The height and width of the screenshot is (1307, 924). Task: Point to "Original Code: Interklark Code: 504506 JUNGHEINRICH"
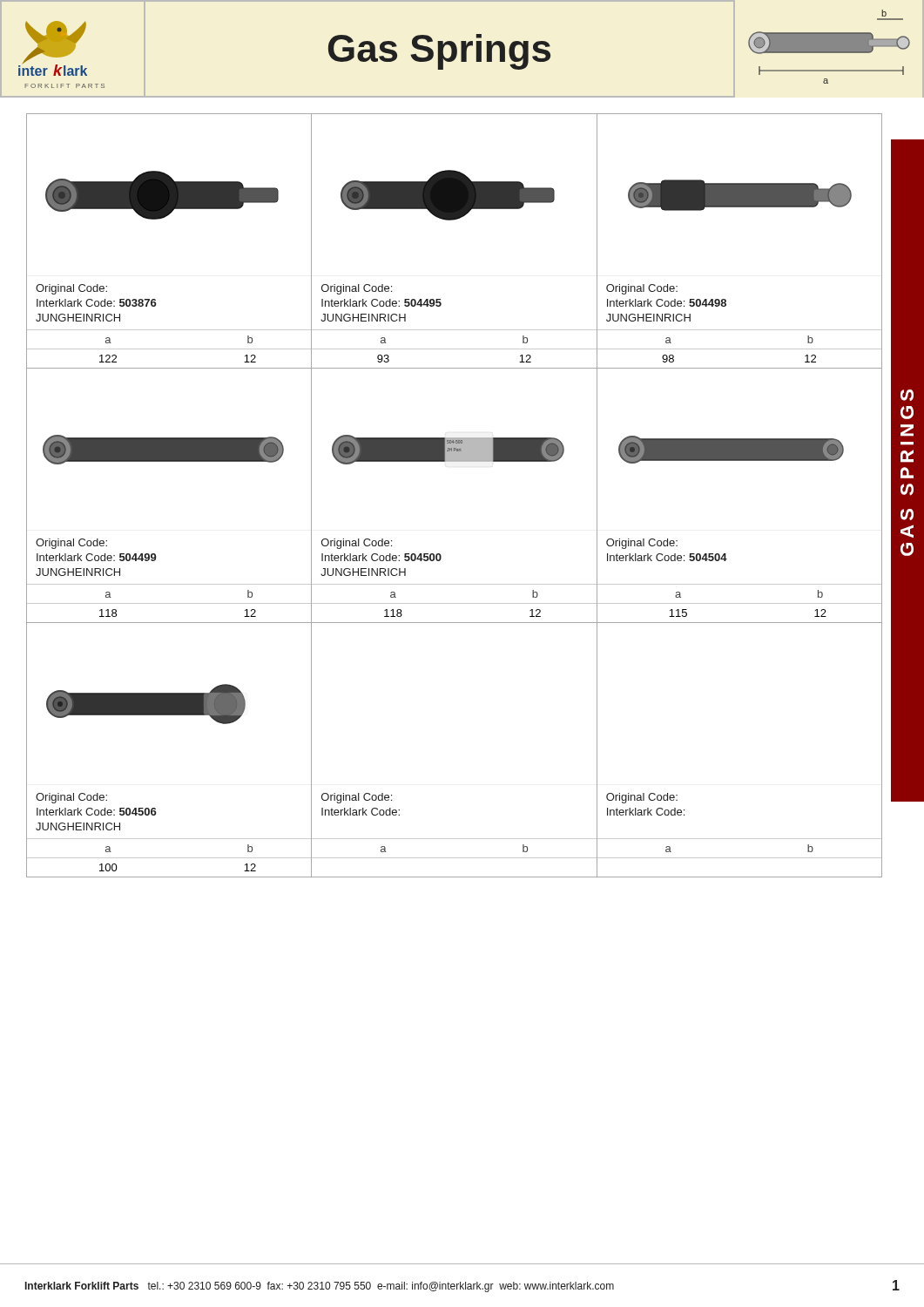coord(71,798)
